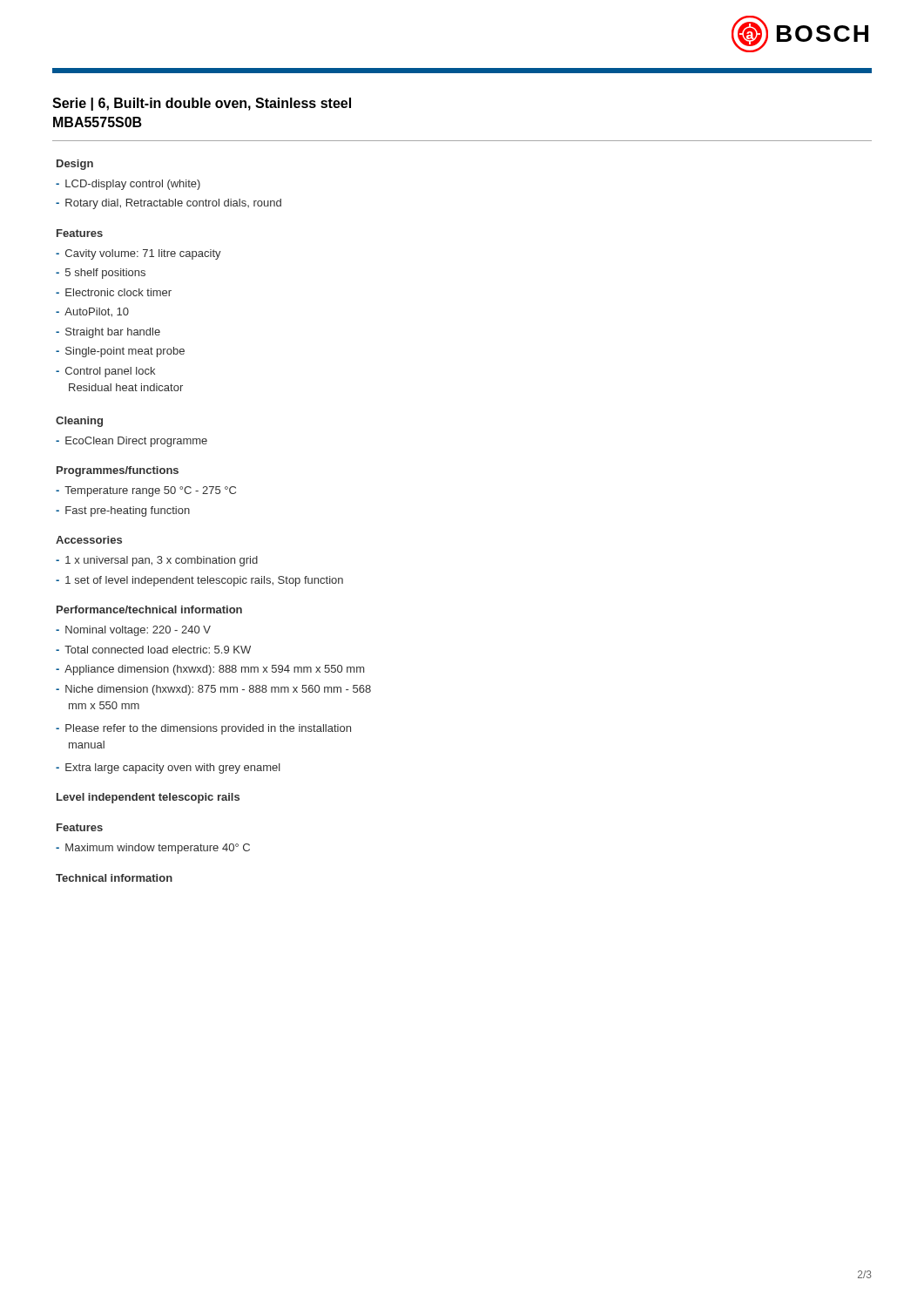Locate the list item that says "-LCD-display control (white)"
This screenshot has width=924, height=1307.
(128, 185)
